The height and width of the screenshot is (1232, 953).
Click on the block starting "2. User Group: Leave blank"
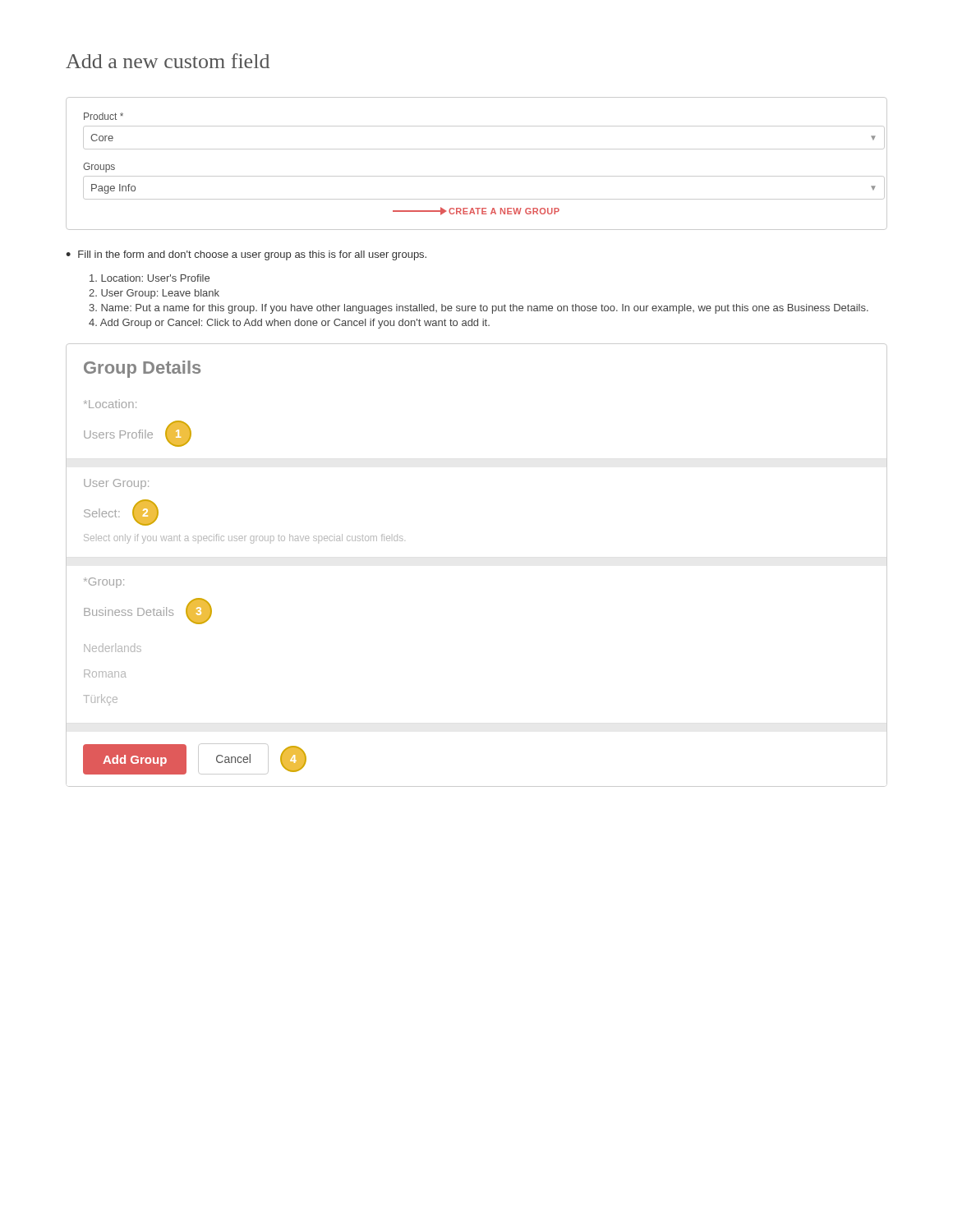[x=154, y=293]
